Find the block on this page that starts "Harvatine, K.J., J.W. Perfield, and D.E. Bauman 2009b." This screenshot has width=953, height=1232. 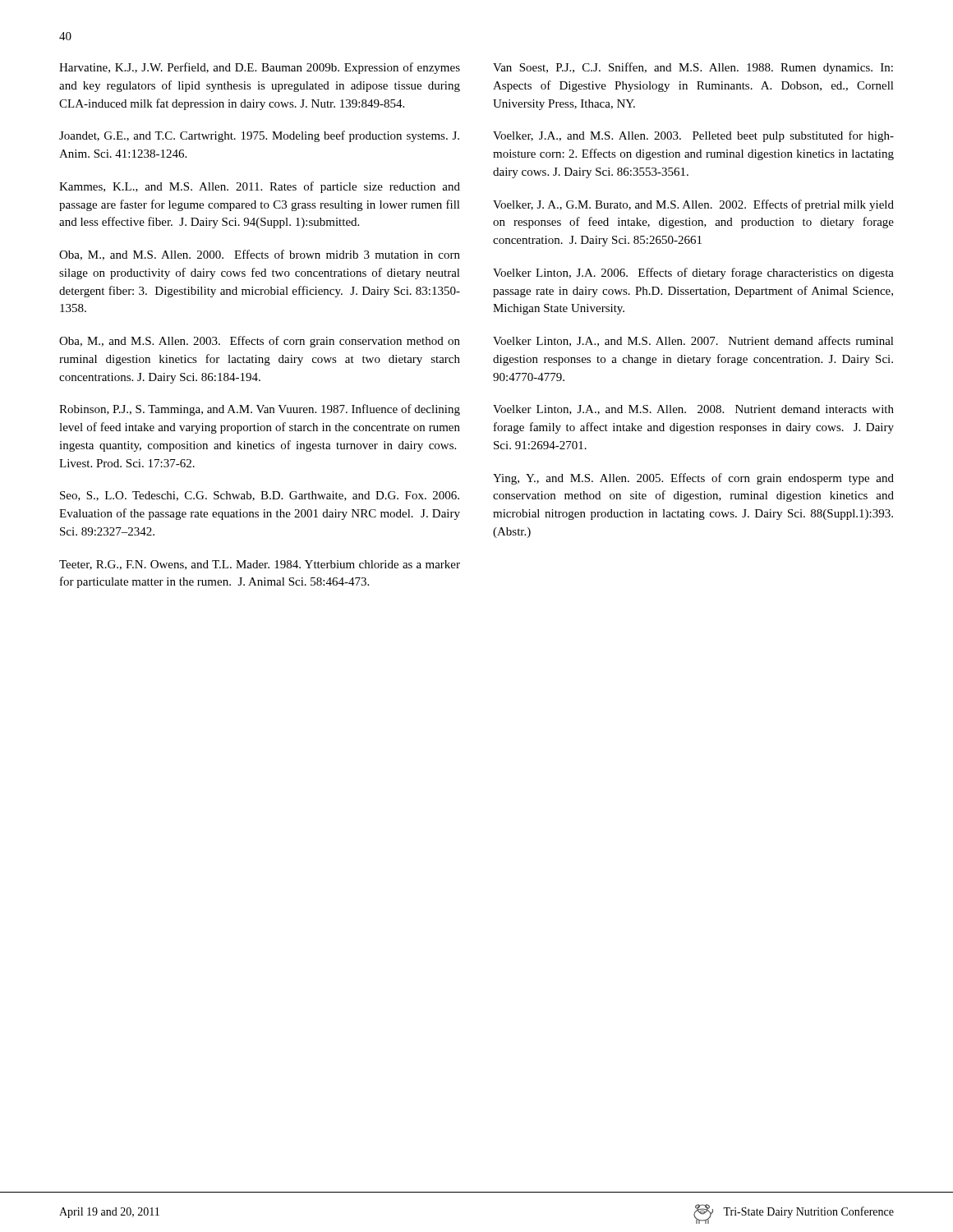(260, 85)
